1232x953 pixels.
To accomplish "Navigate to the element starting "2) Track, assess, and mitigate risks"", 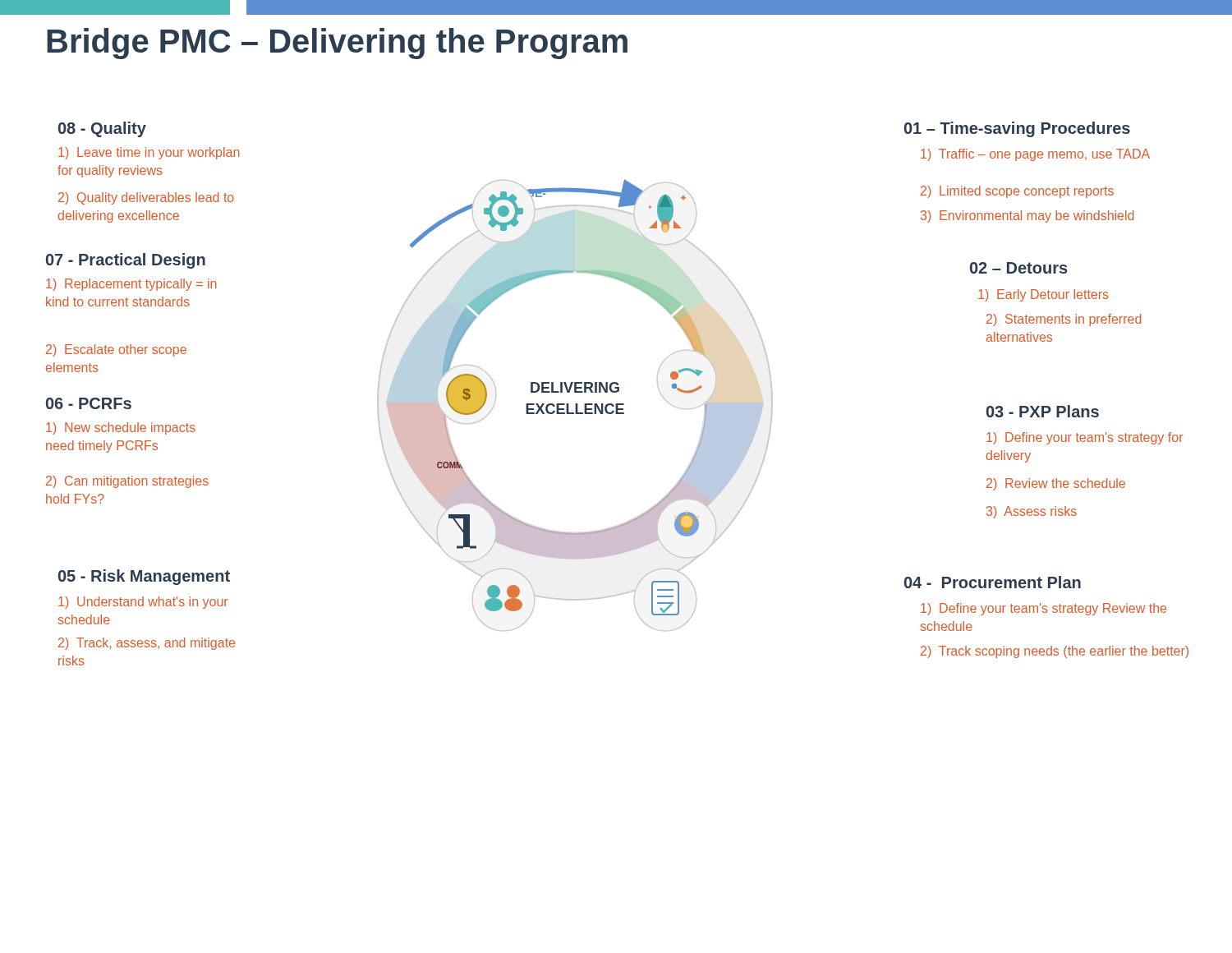I will tap(147, 652).
